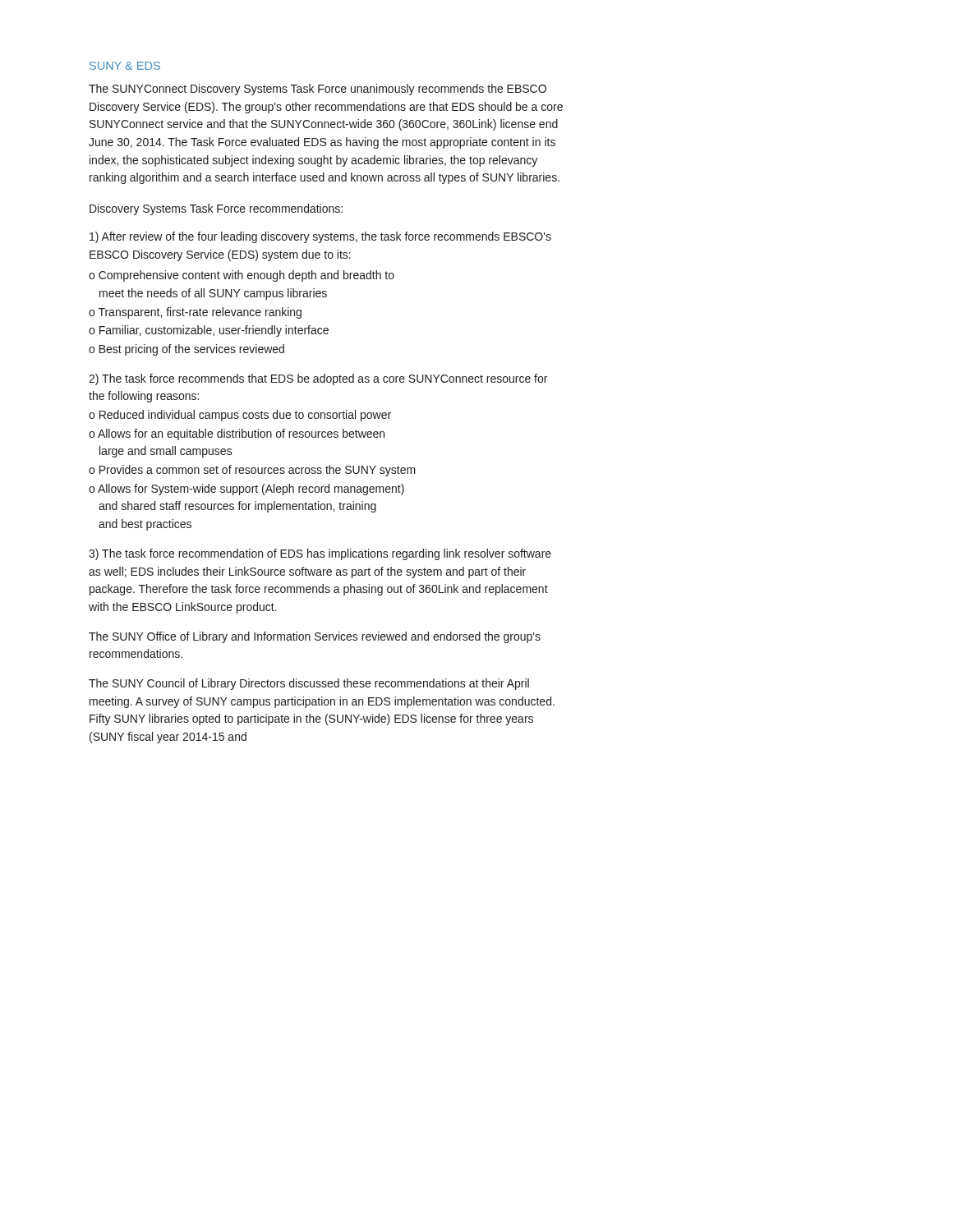The width and height of the screenshot is (953, 1232).
Task: Click on the list item that says "2) The task force recommends"
Action: 318,387
